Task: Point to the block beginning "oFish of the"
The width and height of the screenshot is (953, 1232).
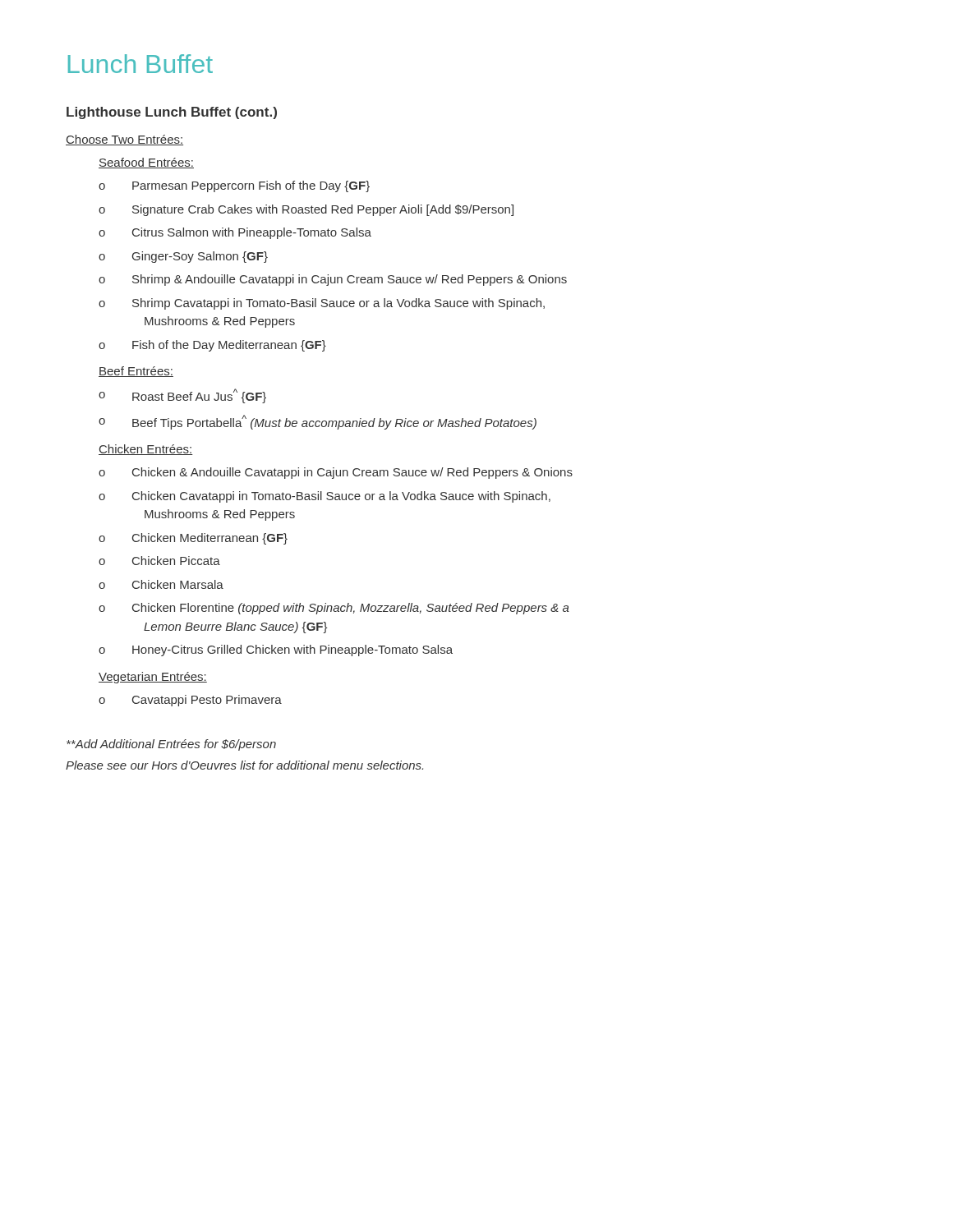Action: (x=212, y=345)
